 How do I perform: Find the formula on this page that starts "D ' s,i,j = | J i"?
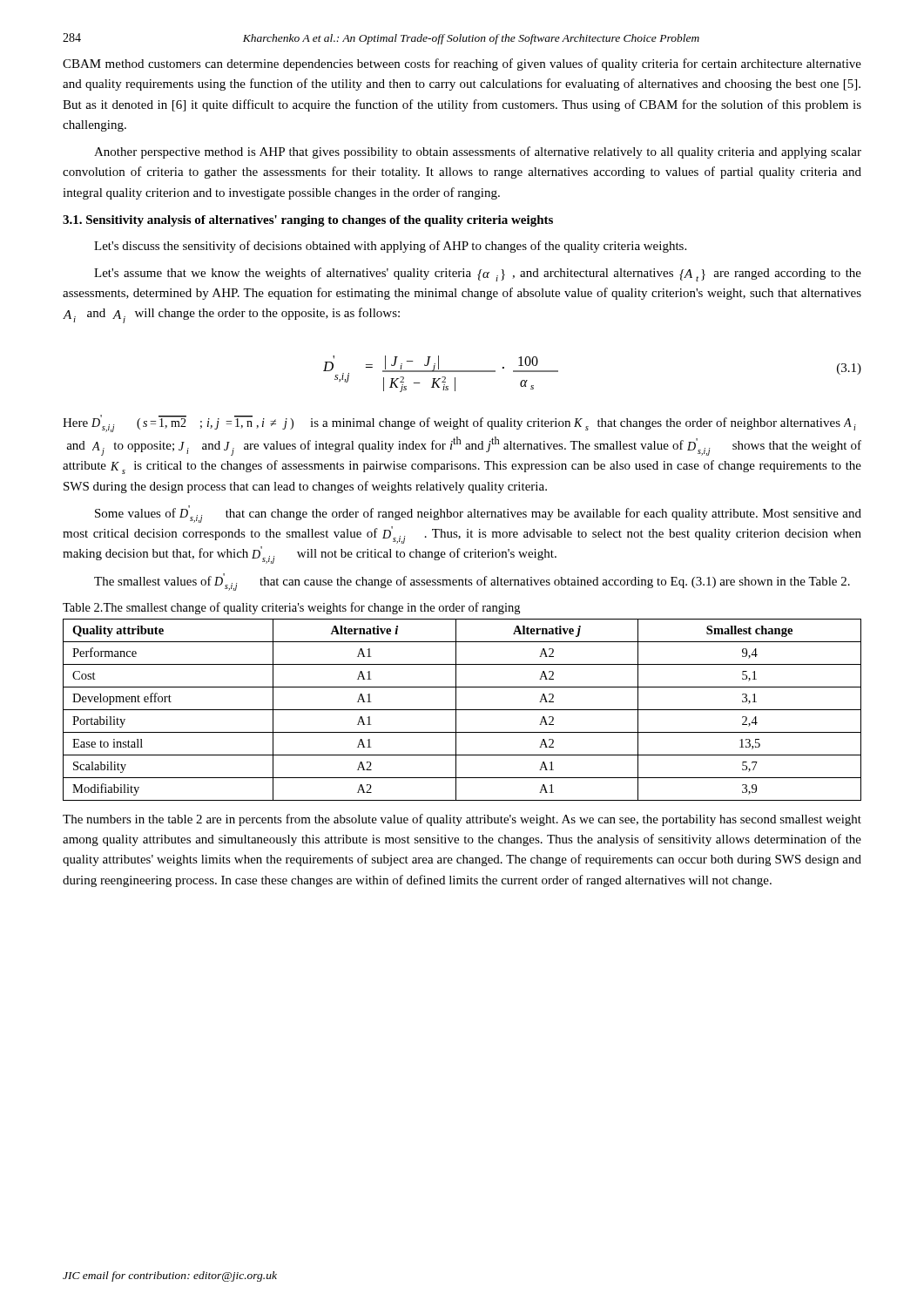coord(438,372)
